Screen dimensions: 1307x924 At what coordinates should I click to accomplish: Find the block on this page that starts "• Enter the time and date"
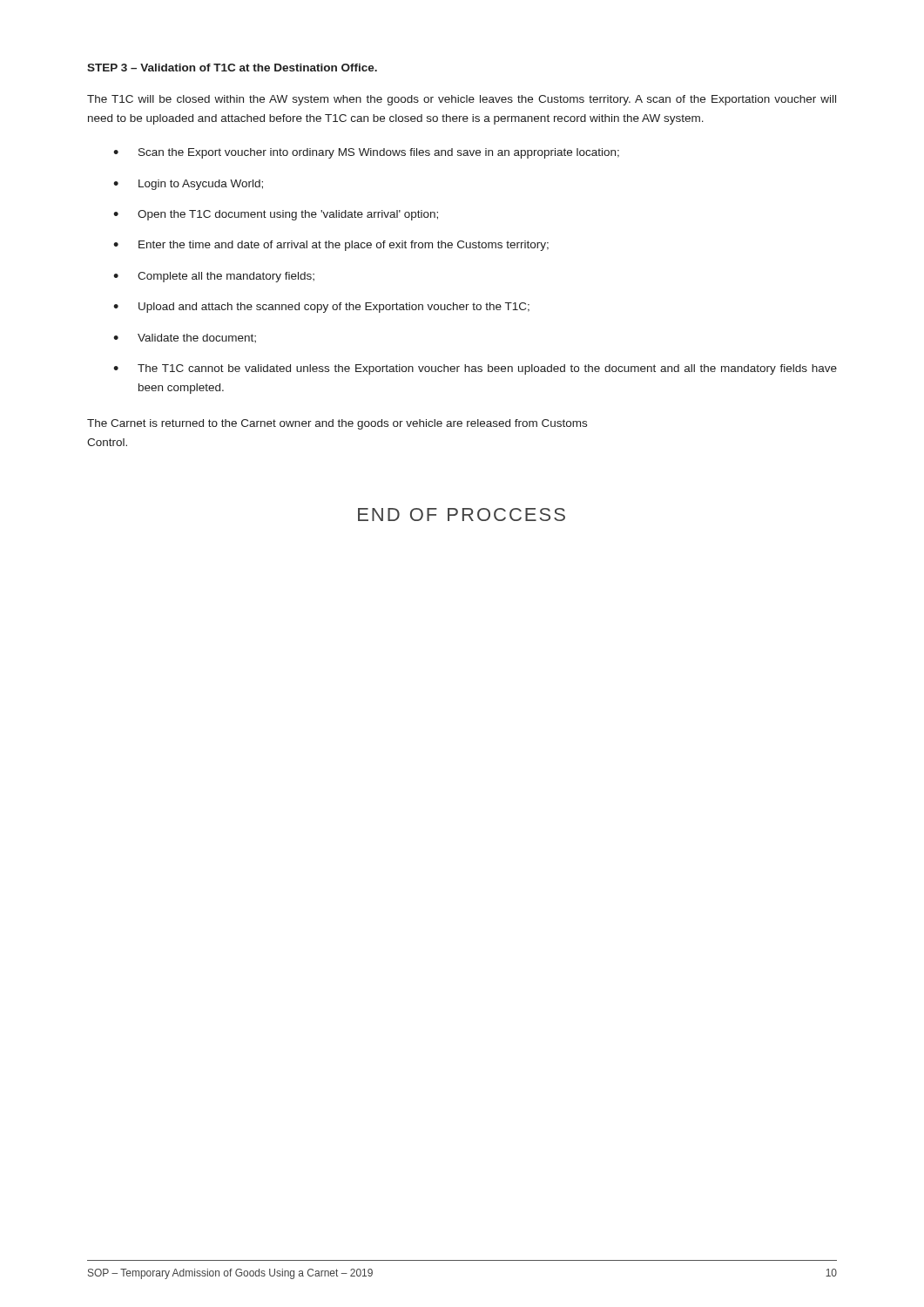click(475, 246)
